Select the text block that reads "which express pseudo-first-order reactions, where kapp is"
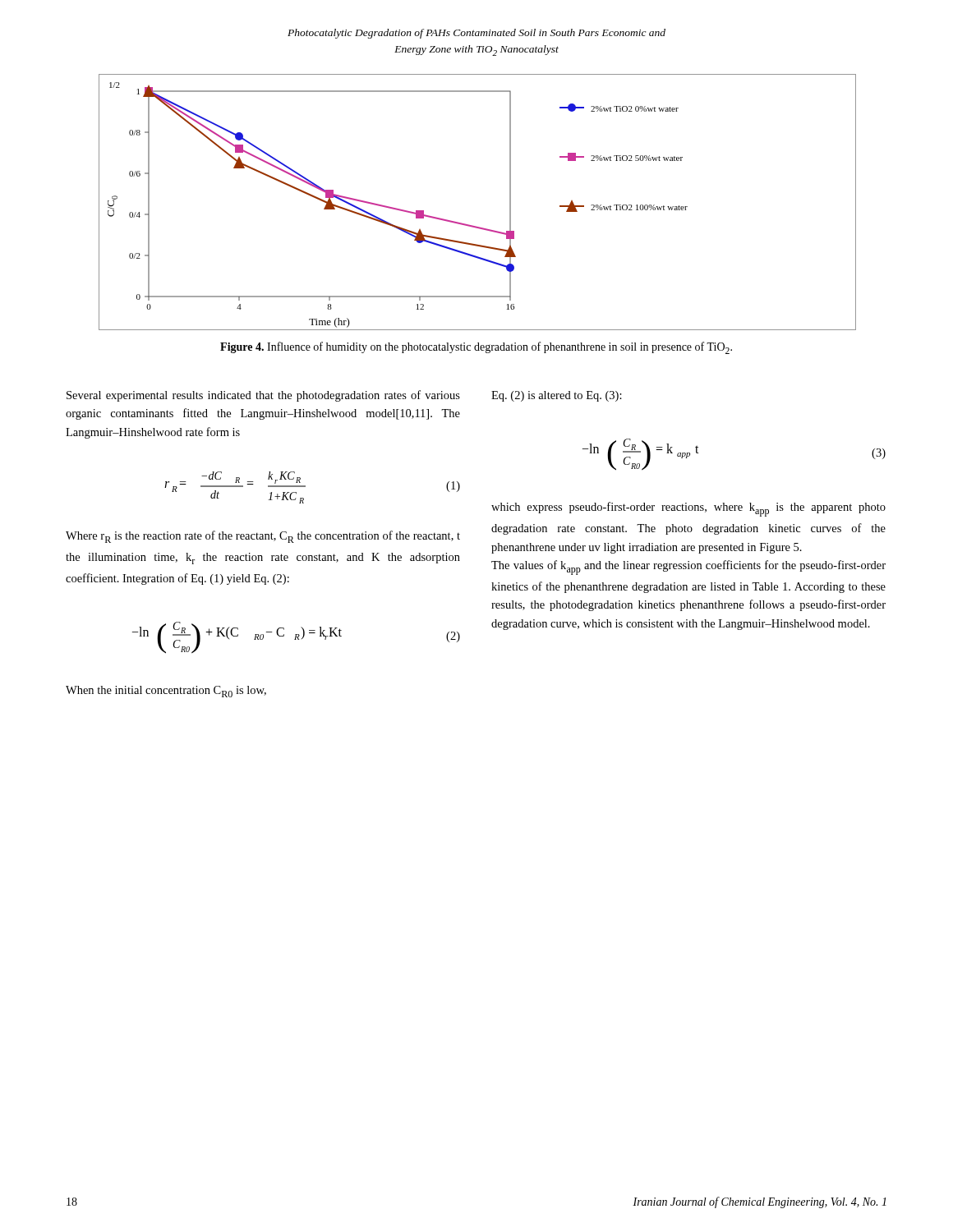The width and height of the screenshot is (953, 1232). click(688, 565)
